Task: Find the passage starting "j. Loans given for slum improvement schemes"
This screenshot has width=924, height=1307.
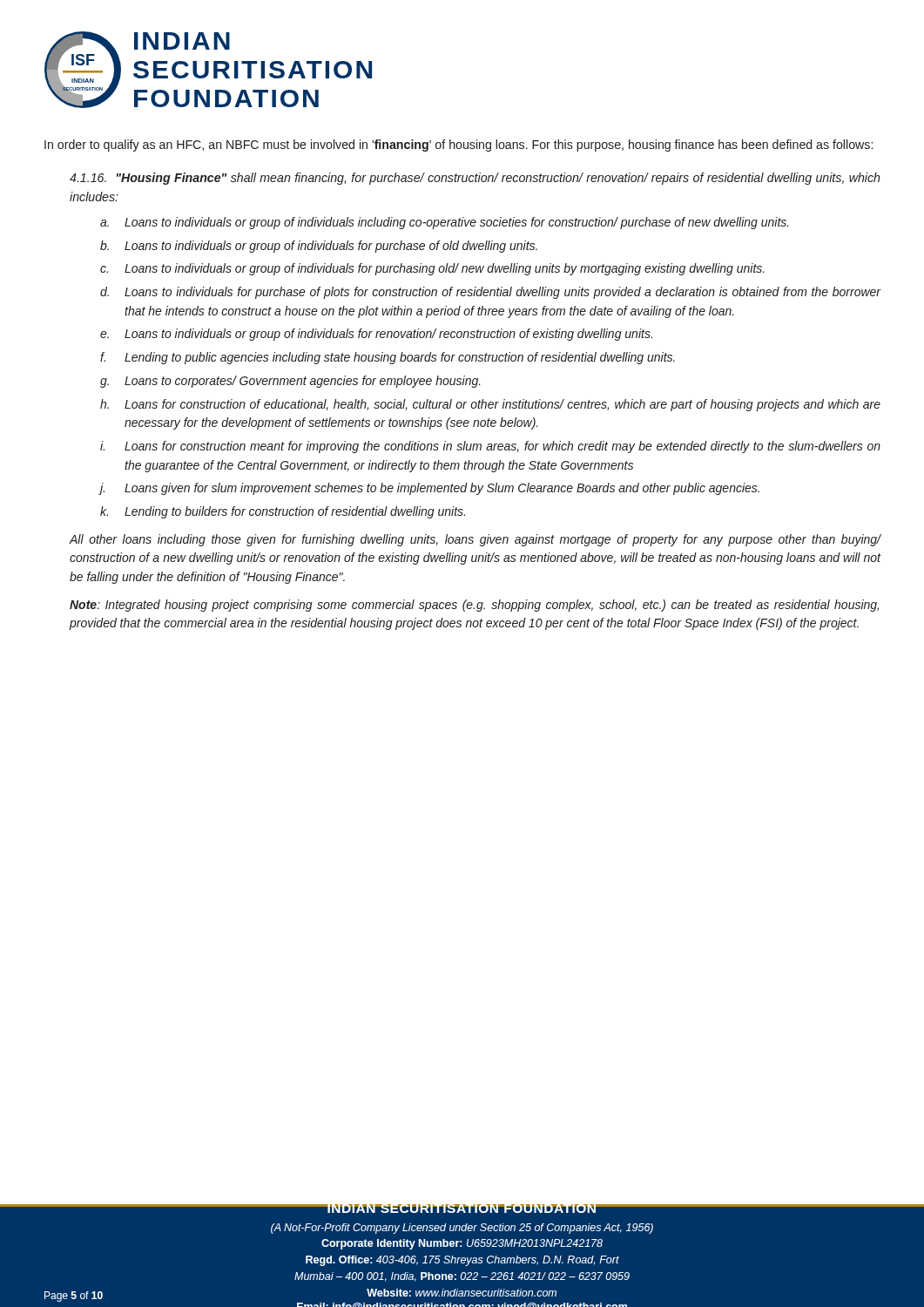Action: pos(490,489)
